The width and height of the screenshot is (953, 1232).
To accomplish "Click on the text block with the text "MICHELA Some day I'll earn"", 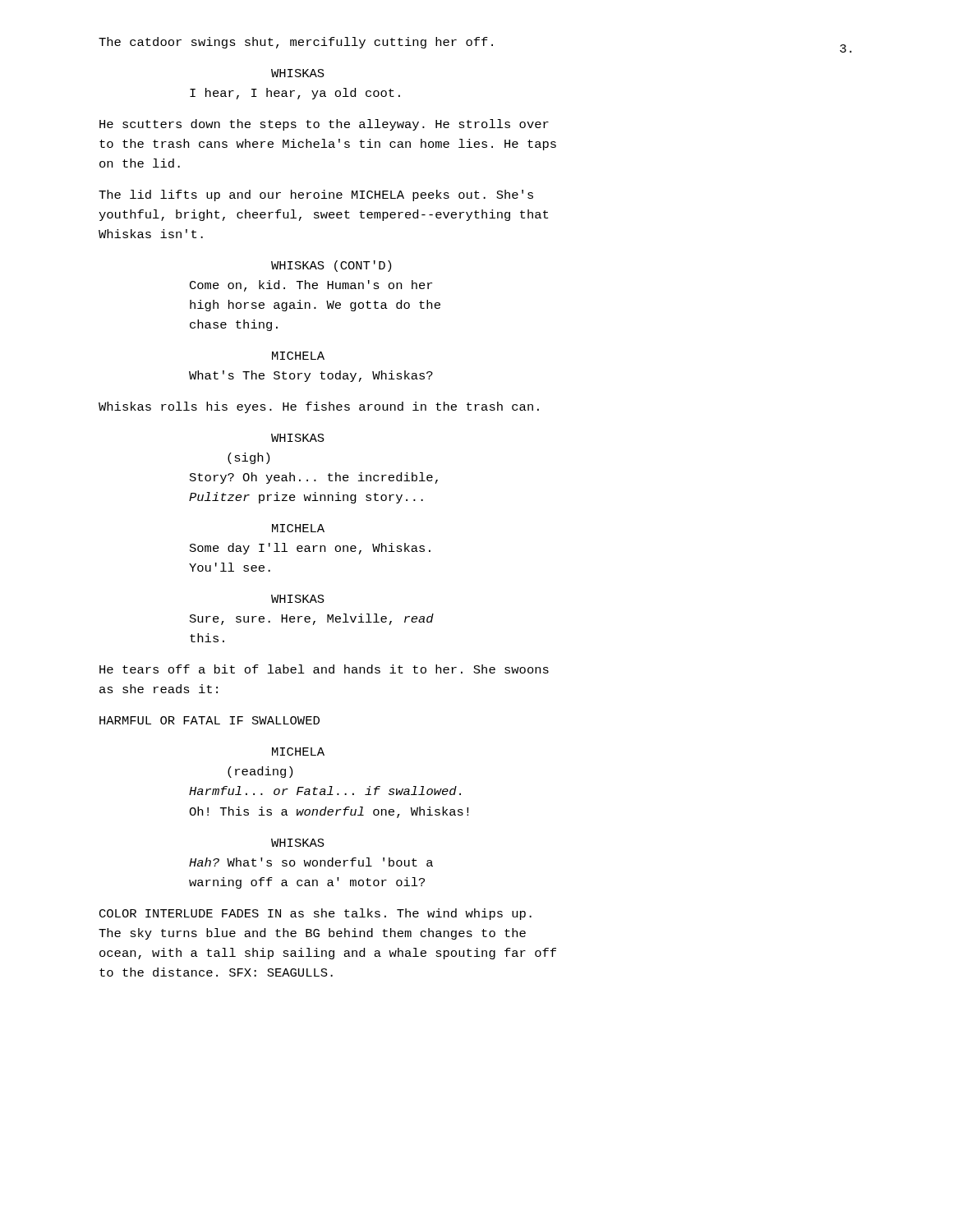I will tap(386, 549).
